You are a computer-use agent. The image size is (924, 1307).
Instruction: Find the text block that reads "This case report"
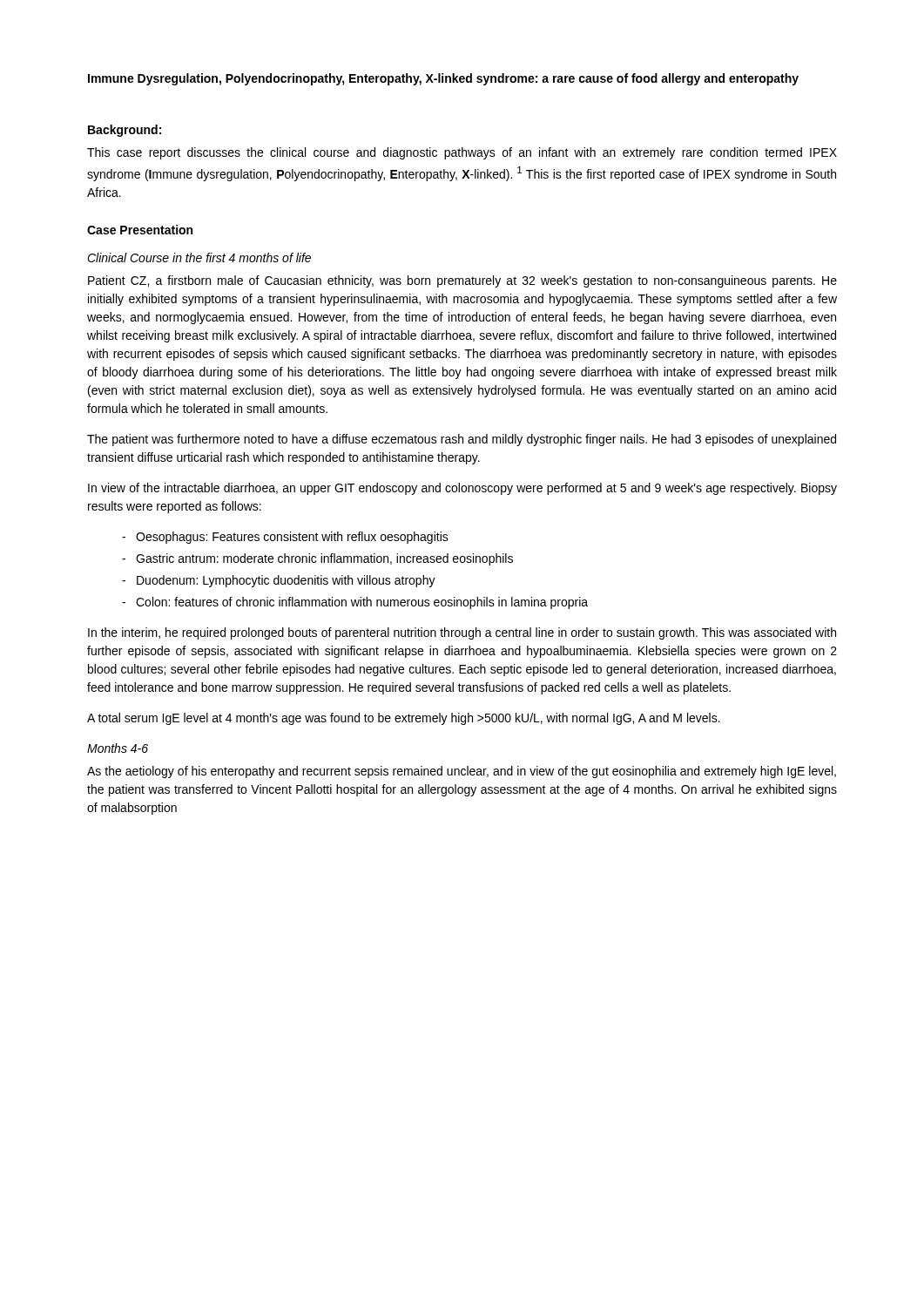(x=462, y=173)
